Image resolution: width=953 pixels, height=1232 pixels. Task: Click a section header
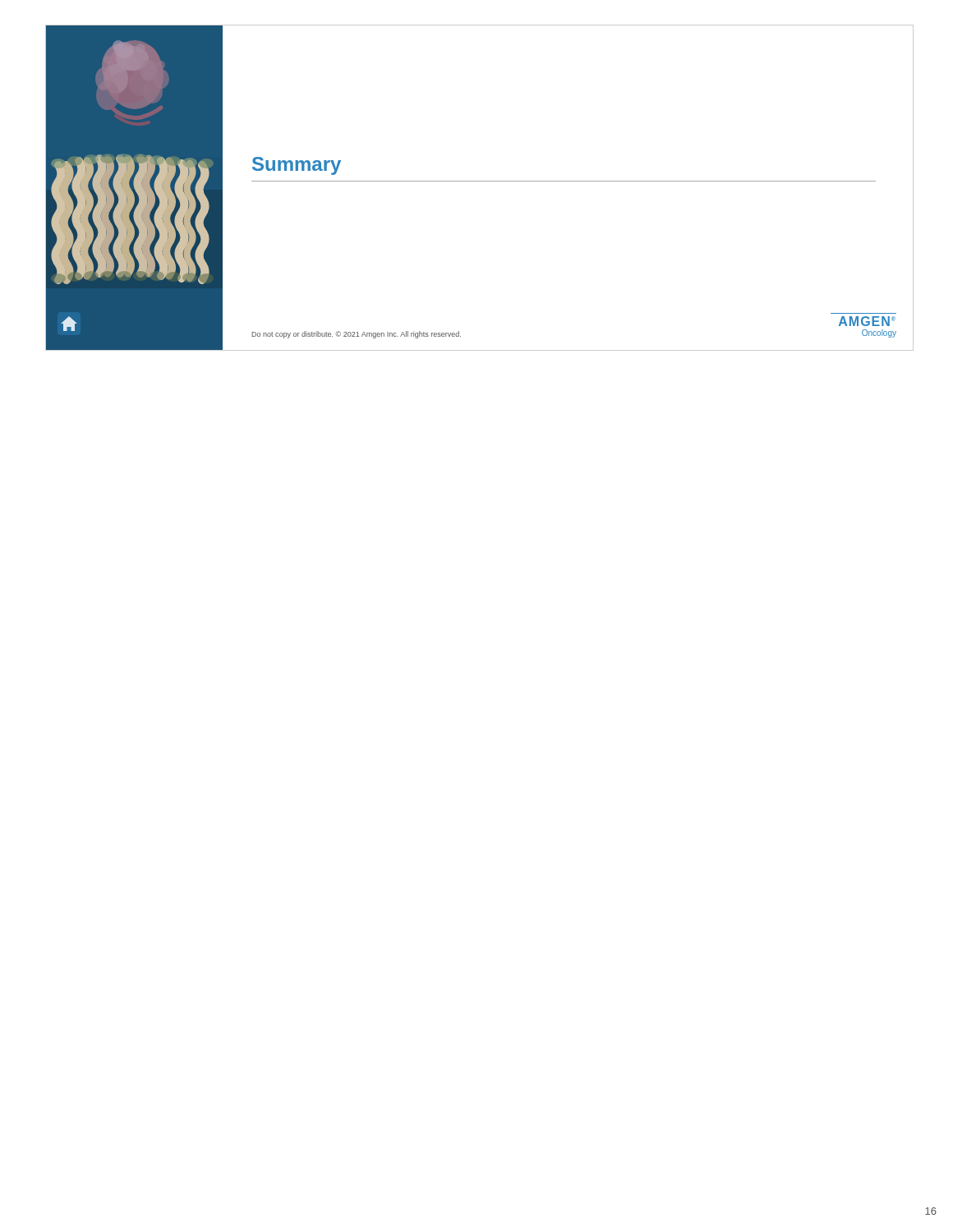(x=564, y=167)
